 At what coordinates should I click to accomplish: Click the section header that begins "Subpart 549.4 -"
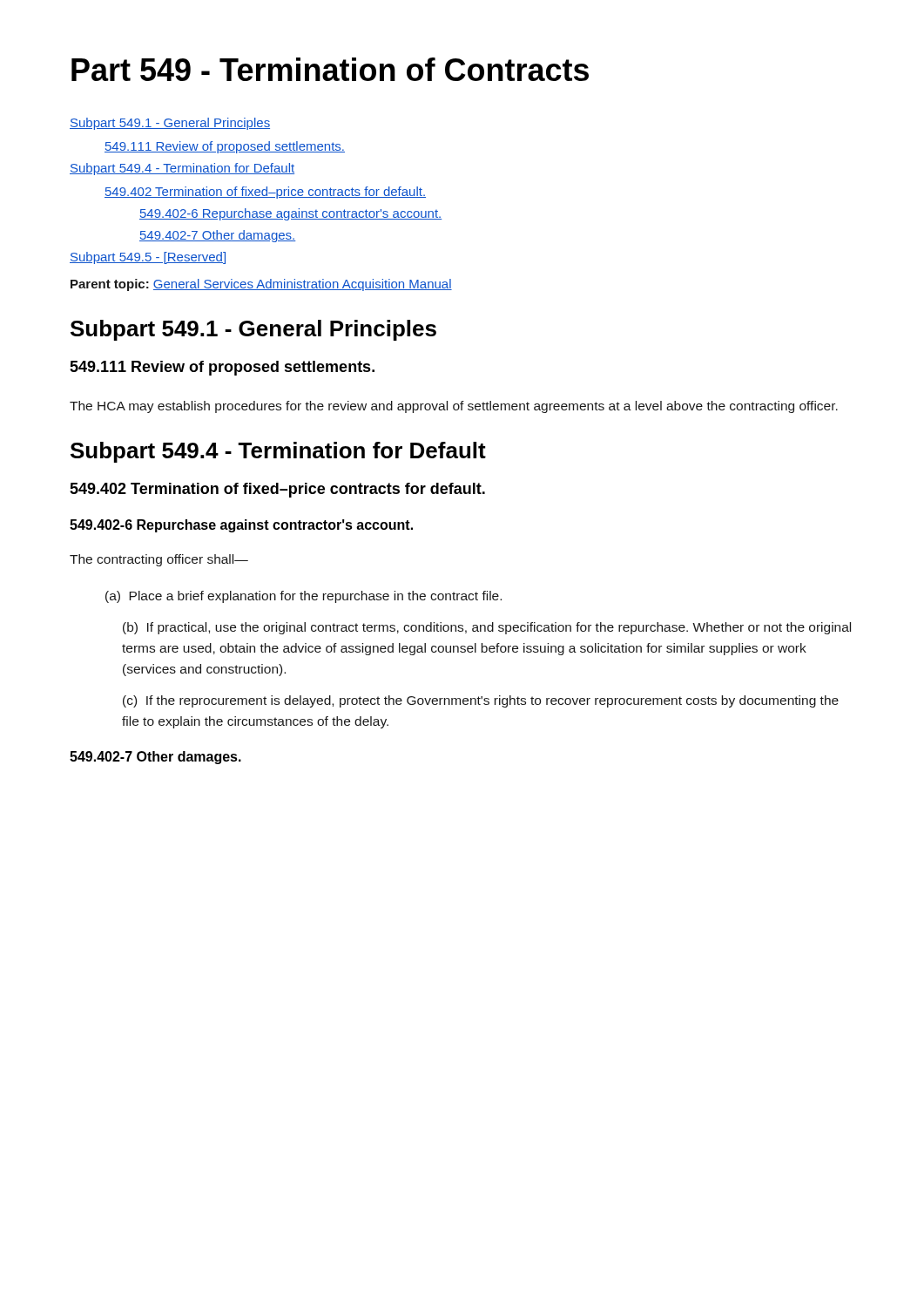click(462, 451)
